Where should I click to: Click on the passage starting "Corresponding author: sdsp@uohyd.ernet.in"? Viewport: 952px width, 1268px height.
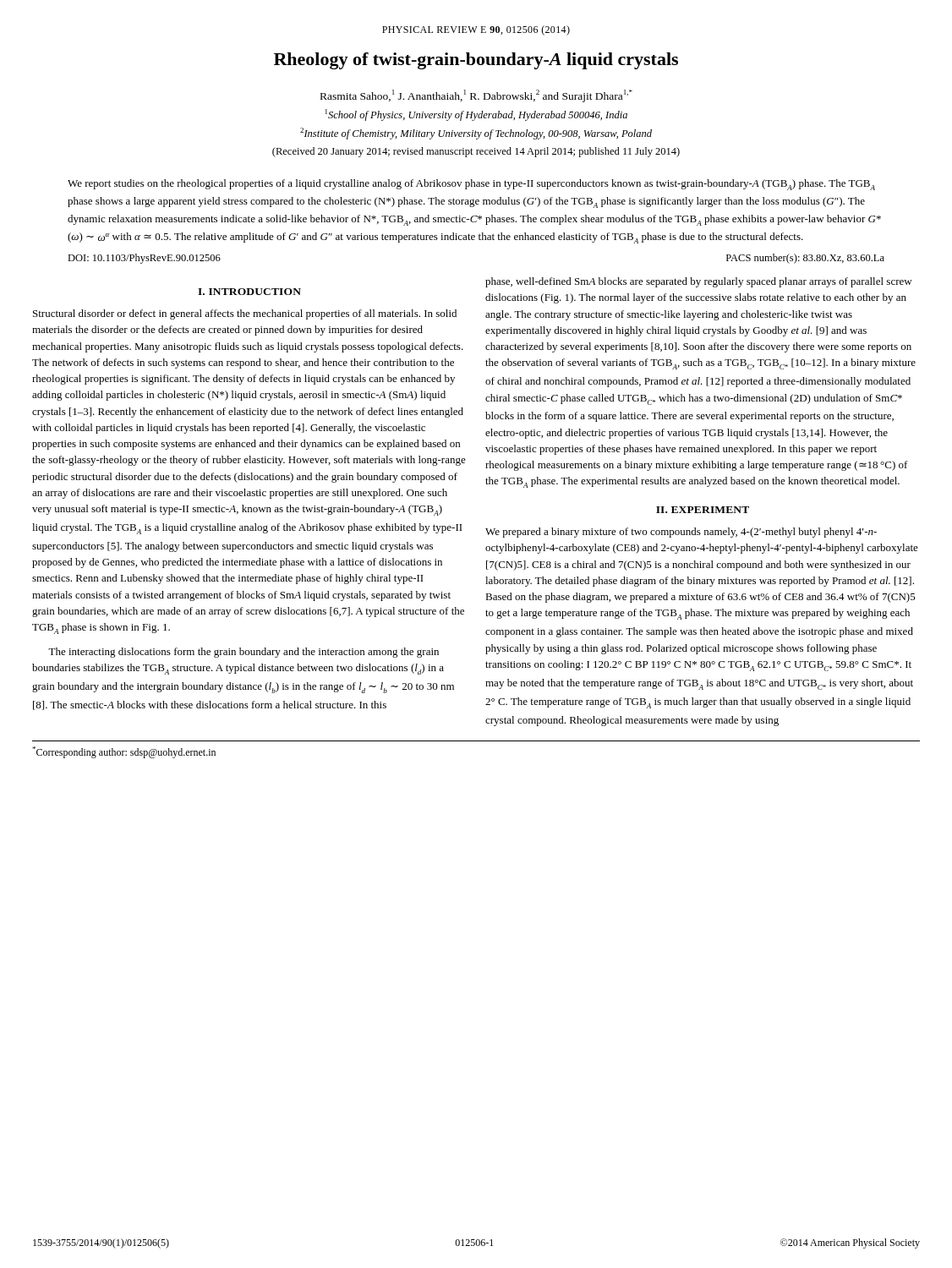coord(124,751)
